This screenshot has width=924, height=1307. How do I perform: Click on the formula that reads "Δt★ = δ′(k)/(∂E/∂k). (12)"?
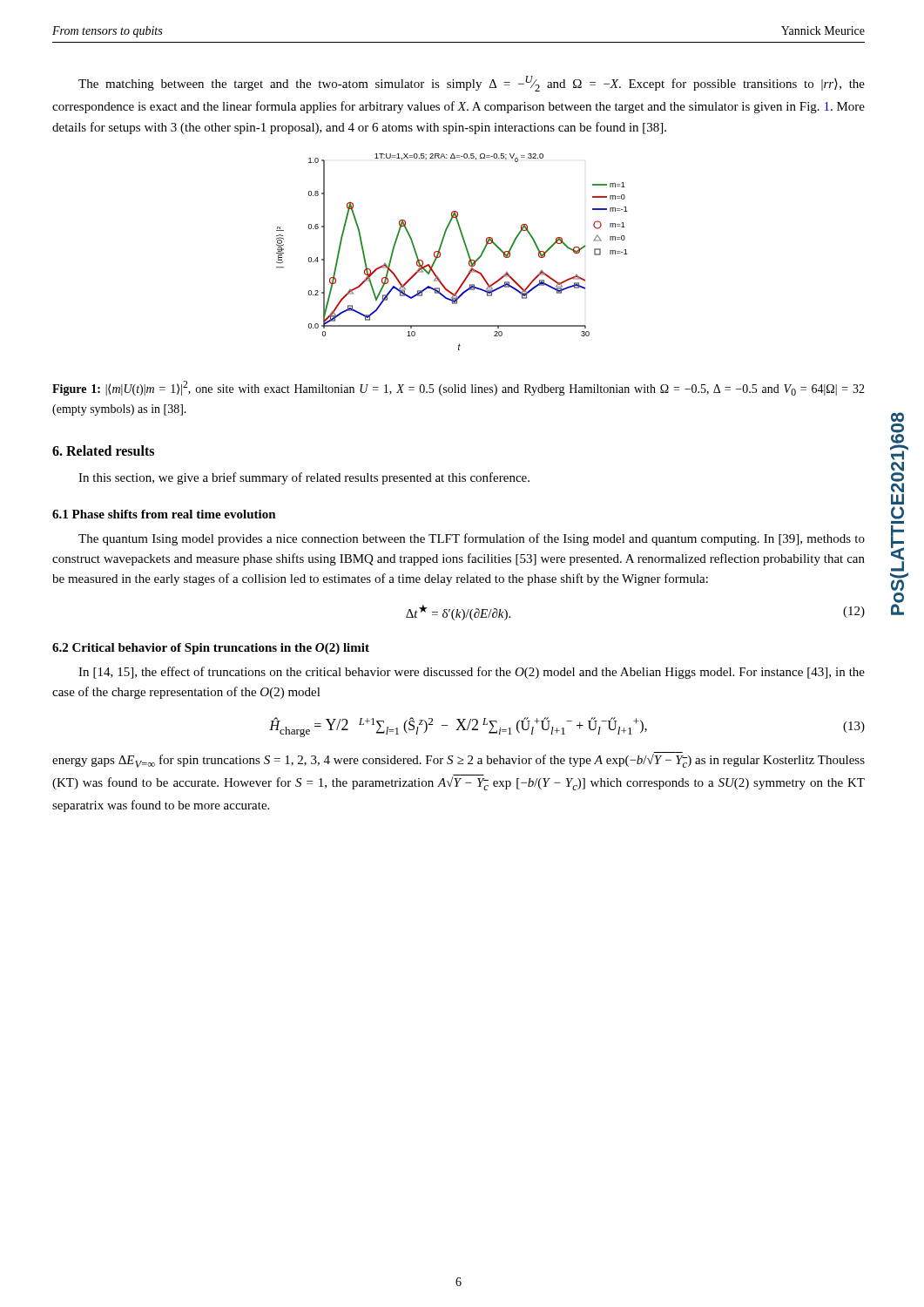(x=452, y=612)
